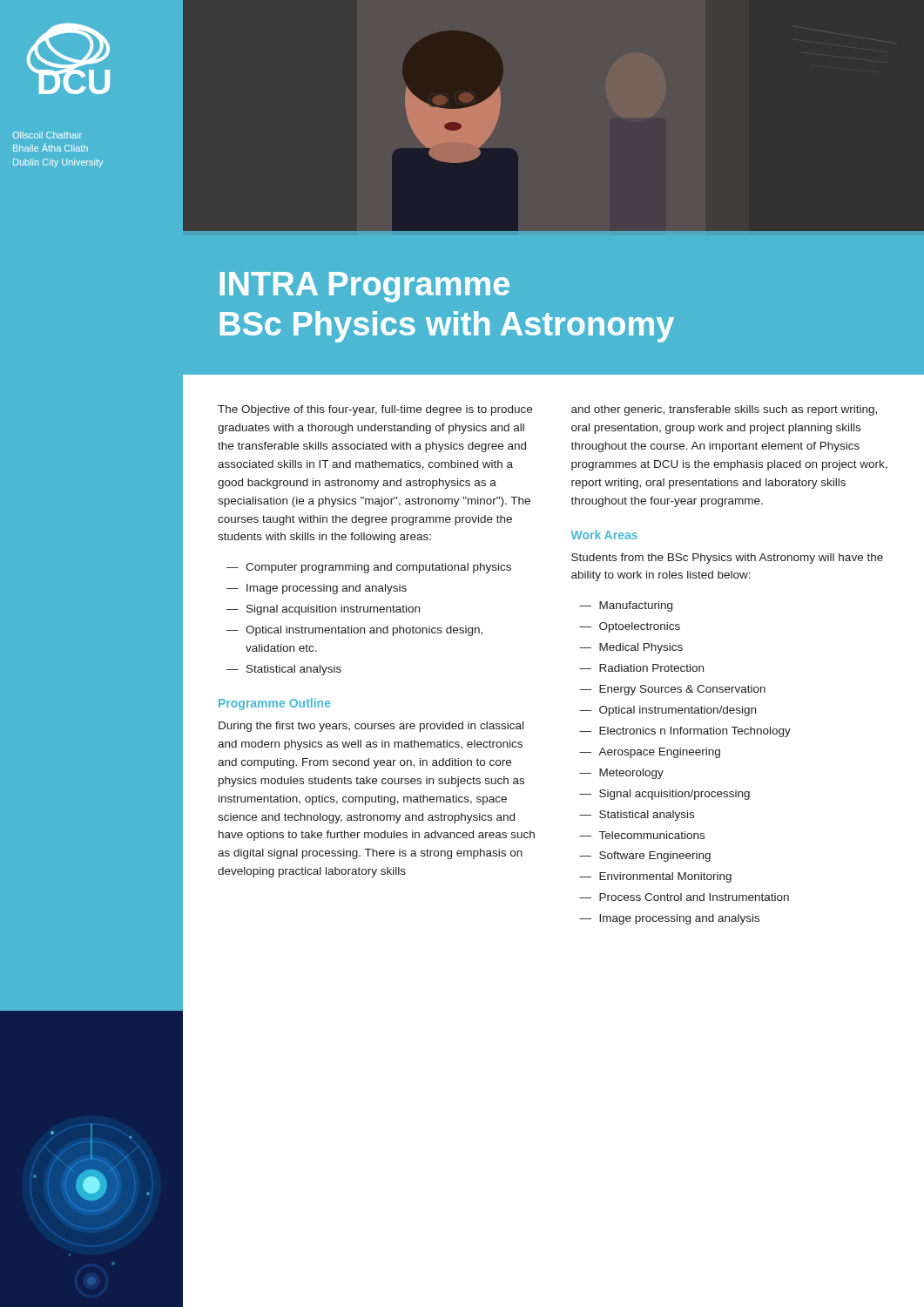The width and height of the screenshot is (924, 1307).
Task: Select the region starting "INTRA ProgrammeBSc Physics"
Action: 446,305
